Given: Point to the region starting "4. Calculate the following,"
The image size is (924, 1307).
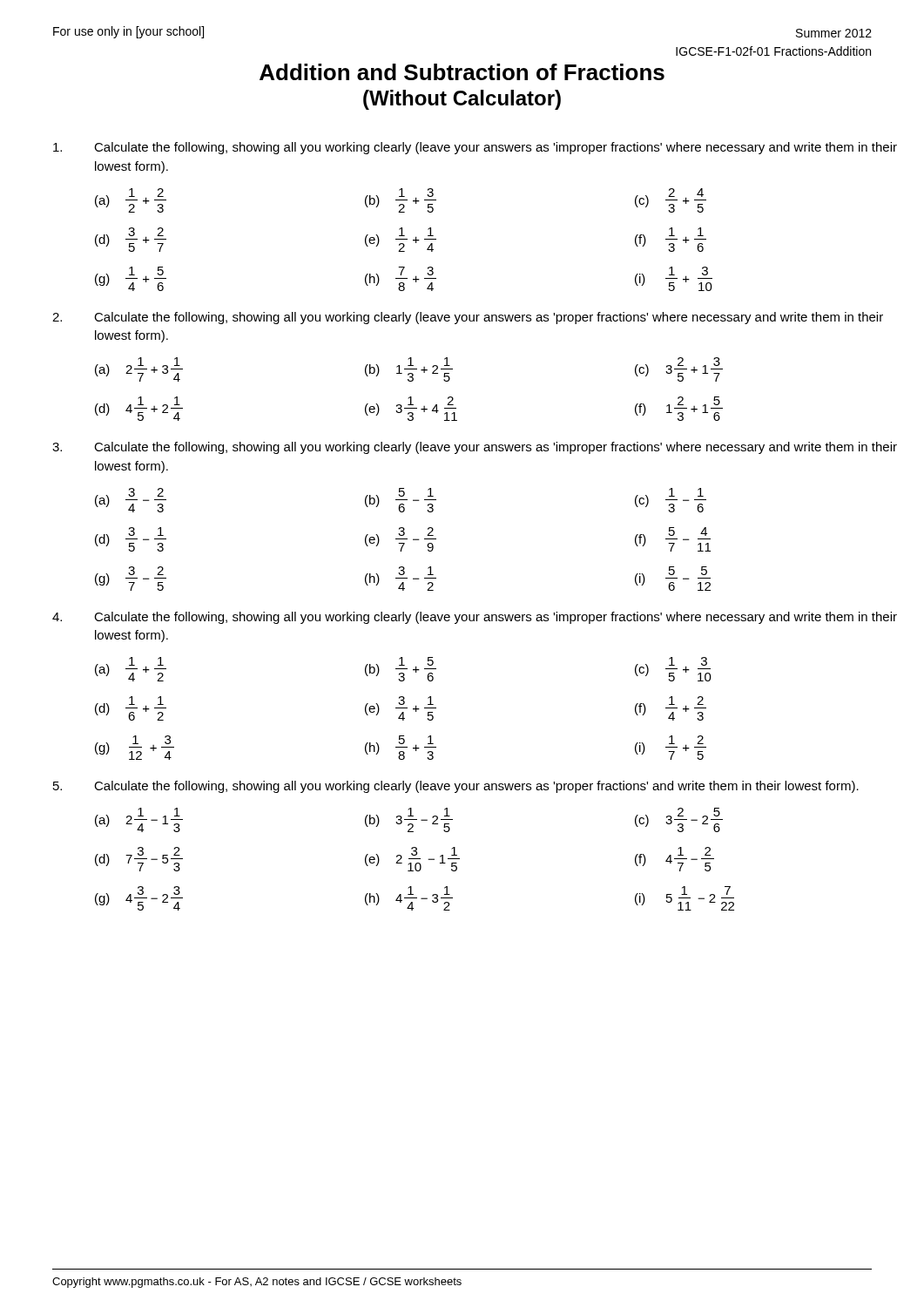Looking at the screenshot, I should (x=460, y=618).
